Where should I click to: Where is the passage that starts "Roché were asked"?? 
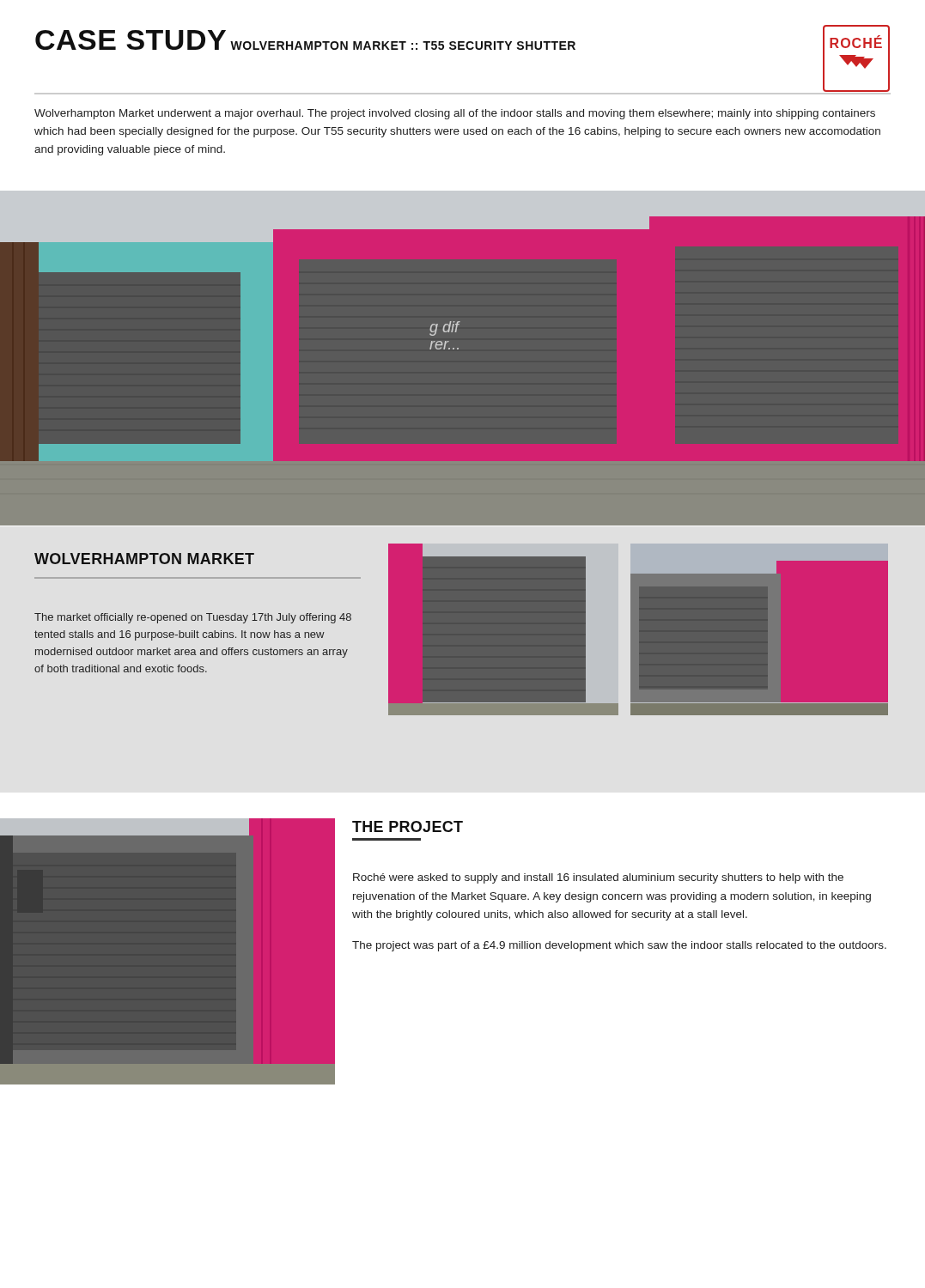pyautogui.click(x=612, y=896)
